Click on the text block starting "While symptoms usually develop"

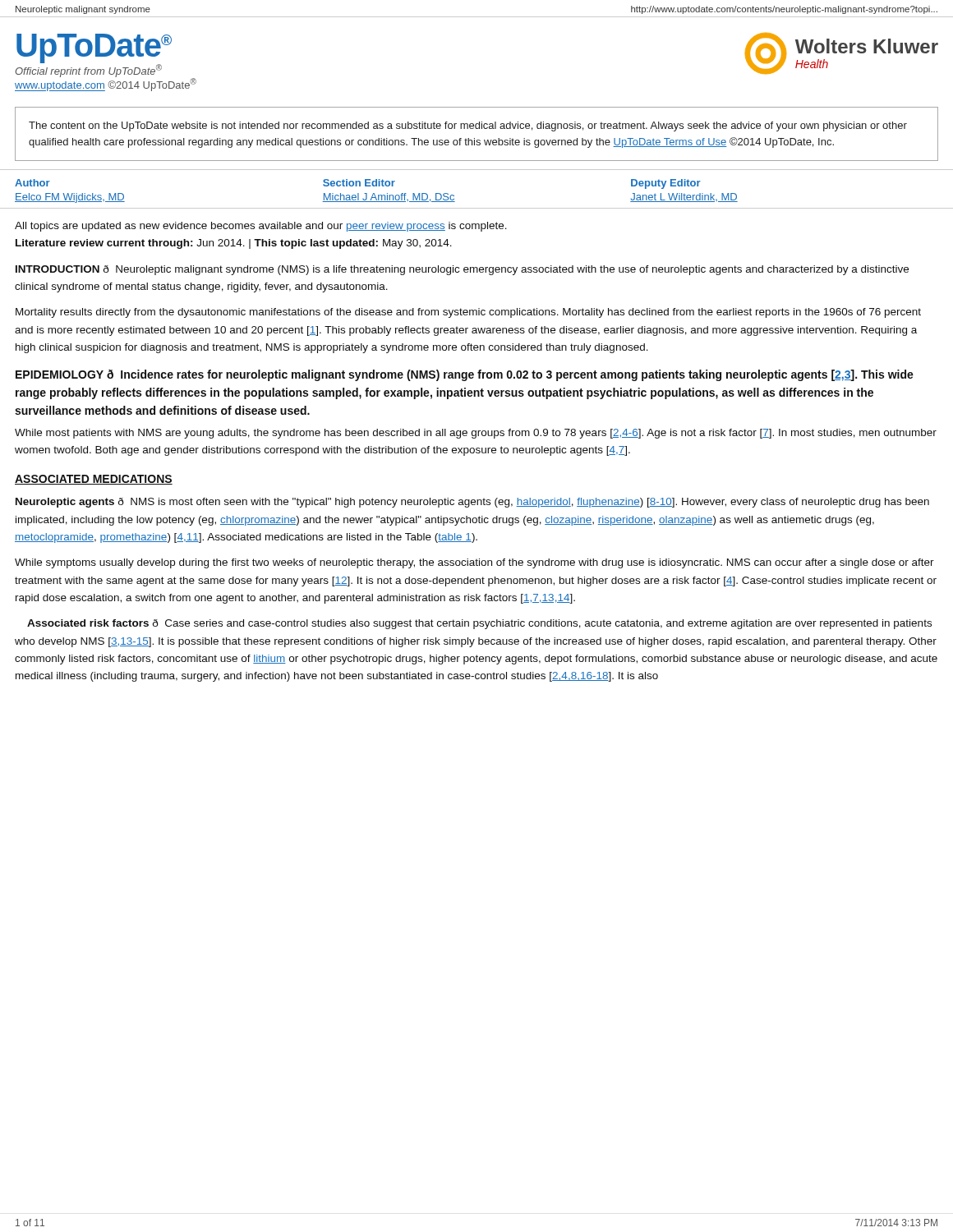(x=476, y=580)
